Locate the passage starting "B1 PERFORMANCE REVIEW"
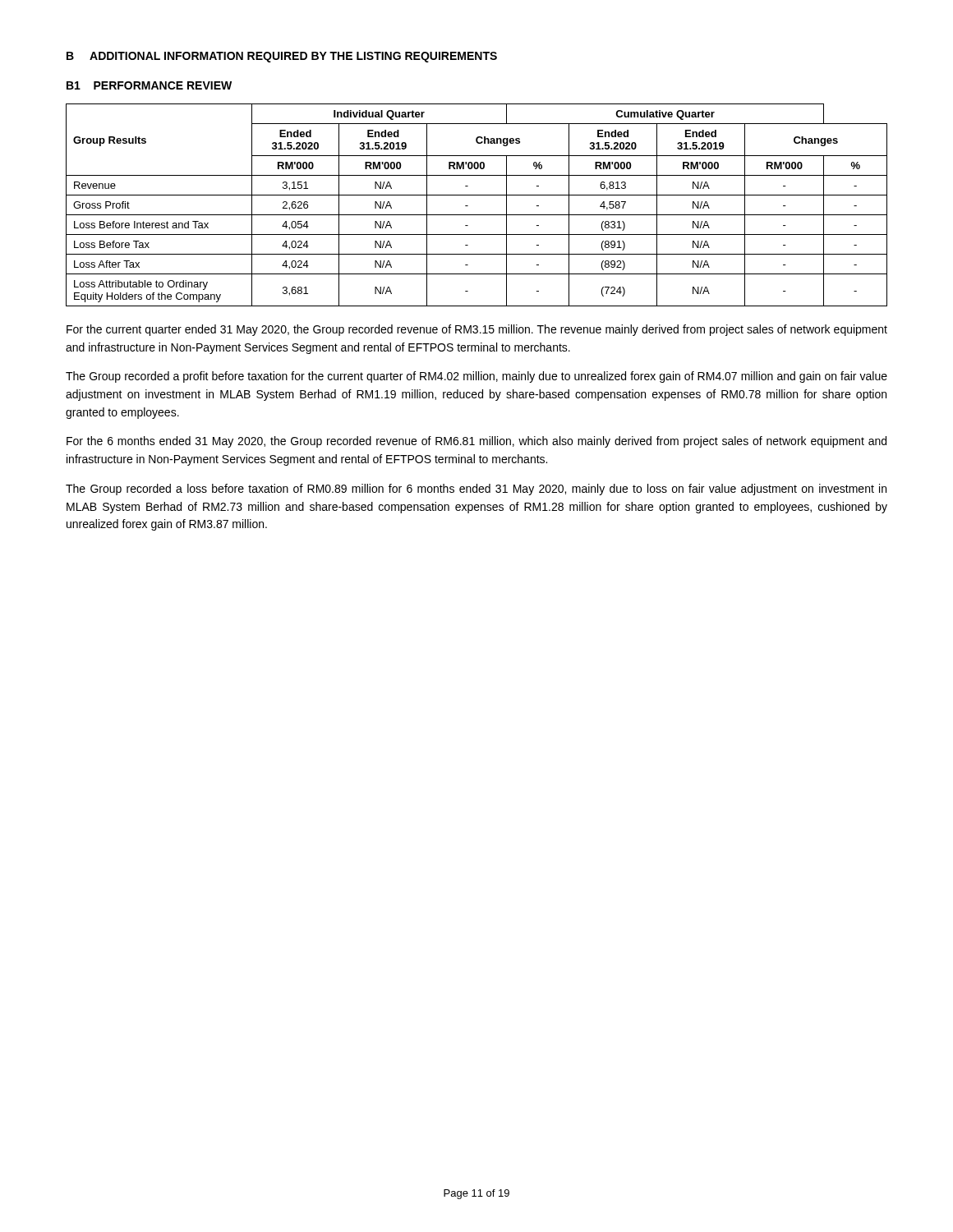Image resolution: width=953 pixels, height=1232 pixels. coord(149,85)
